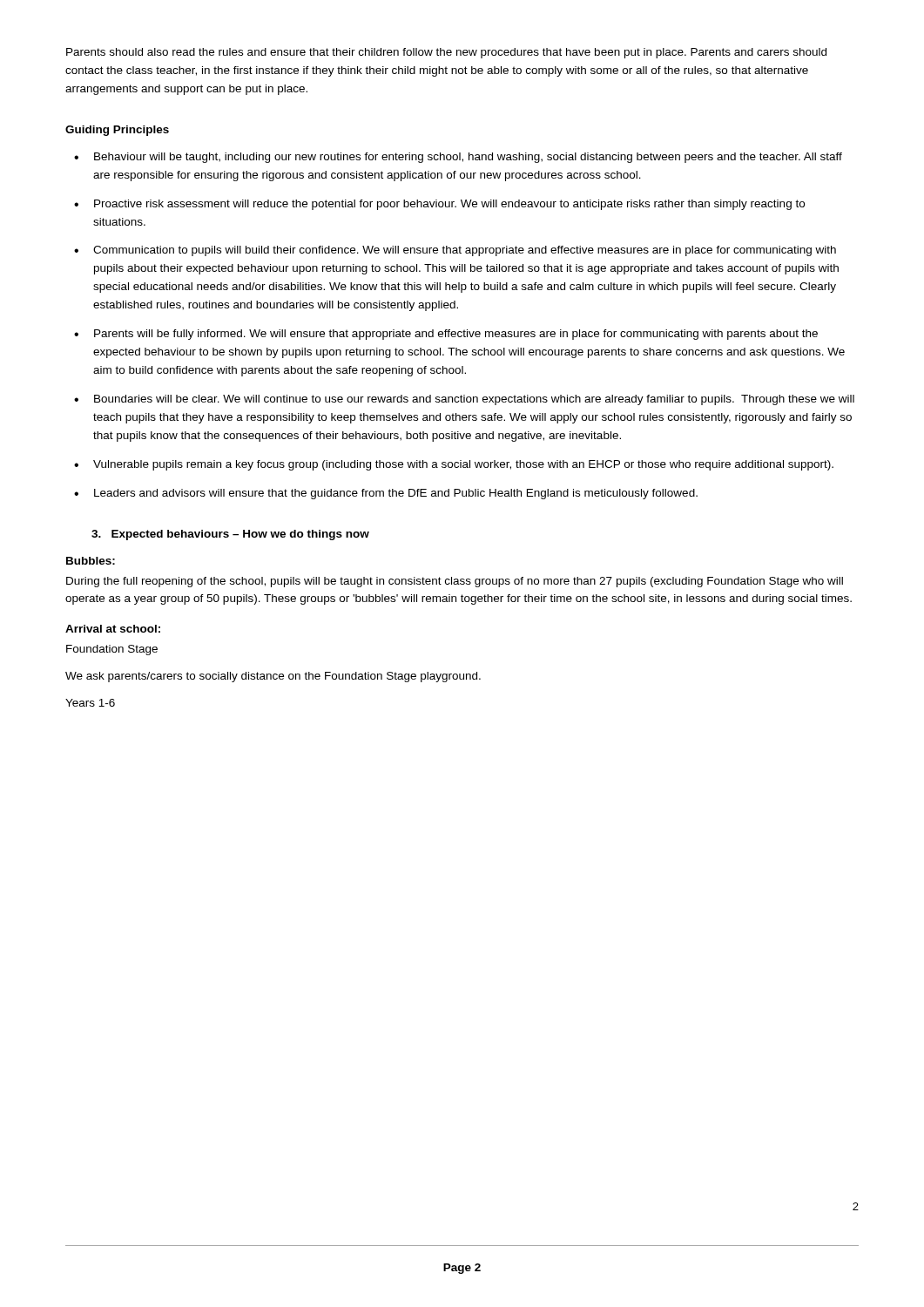Where does it say "Arrival at school:"?
This screenshot has height=1307, width=924.
[113, 629]
